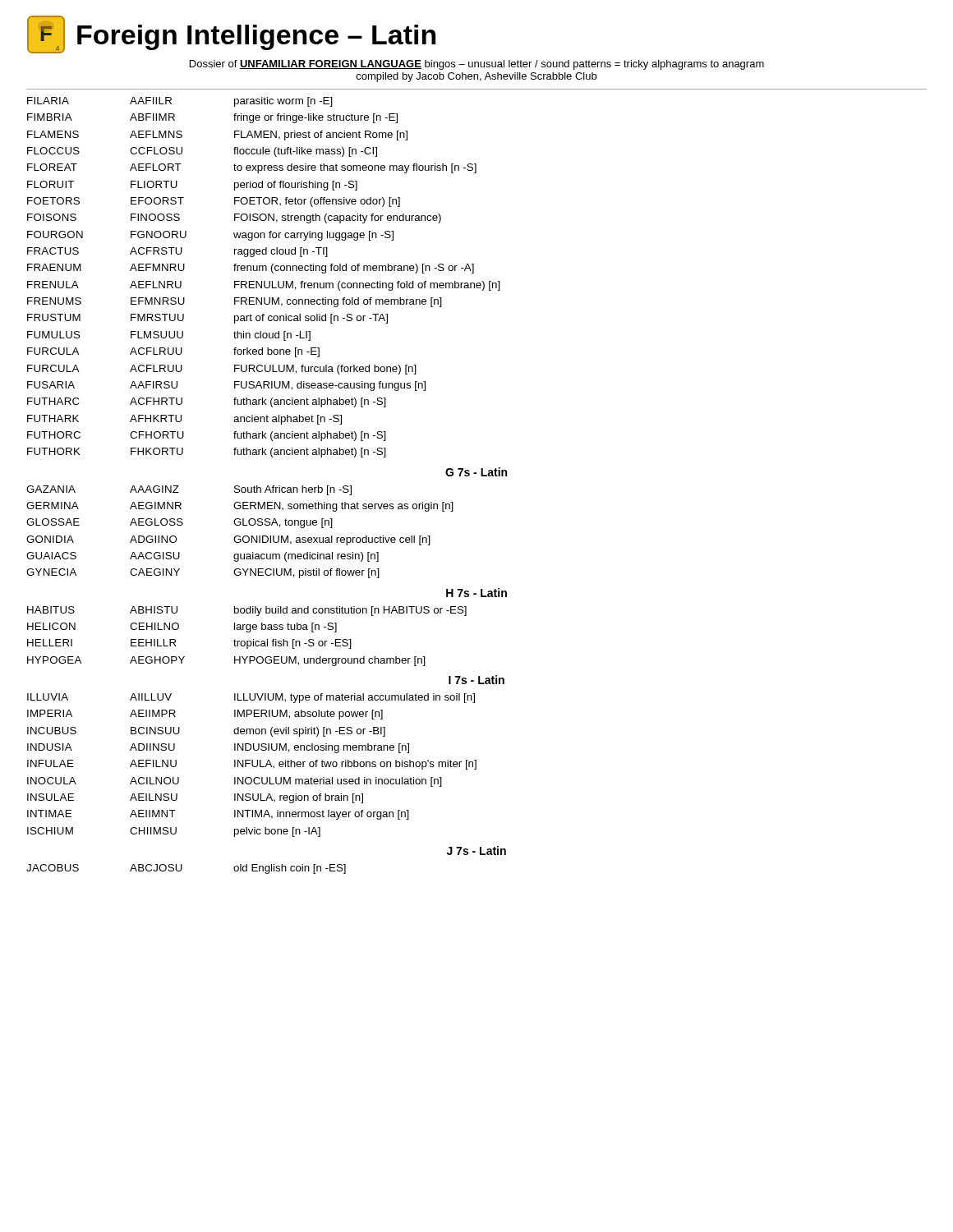Find the block starting "FRENUMSEFMNRSUFRENUM, connecting fold of membrane [n]"
The image size is (953, 1232).
click(235, 302)
